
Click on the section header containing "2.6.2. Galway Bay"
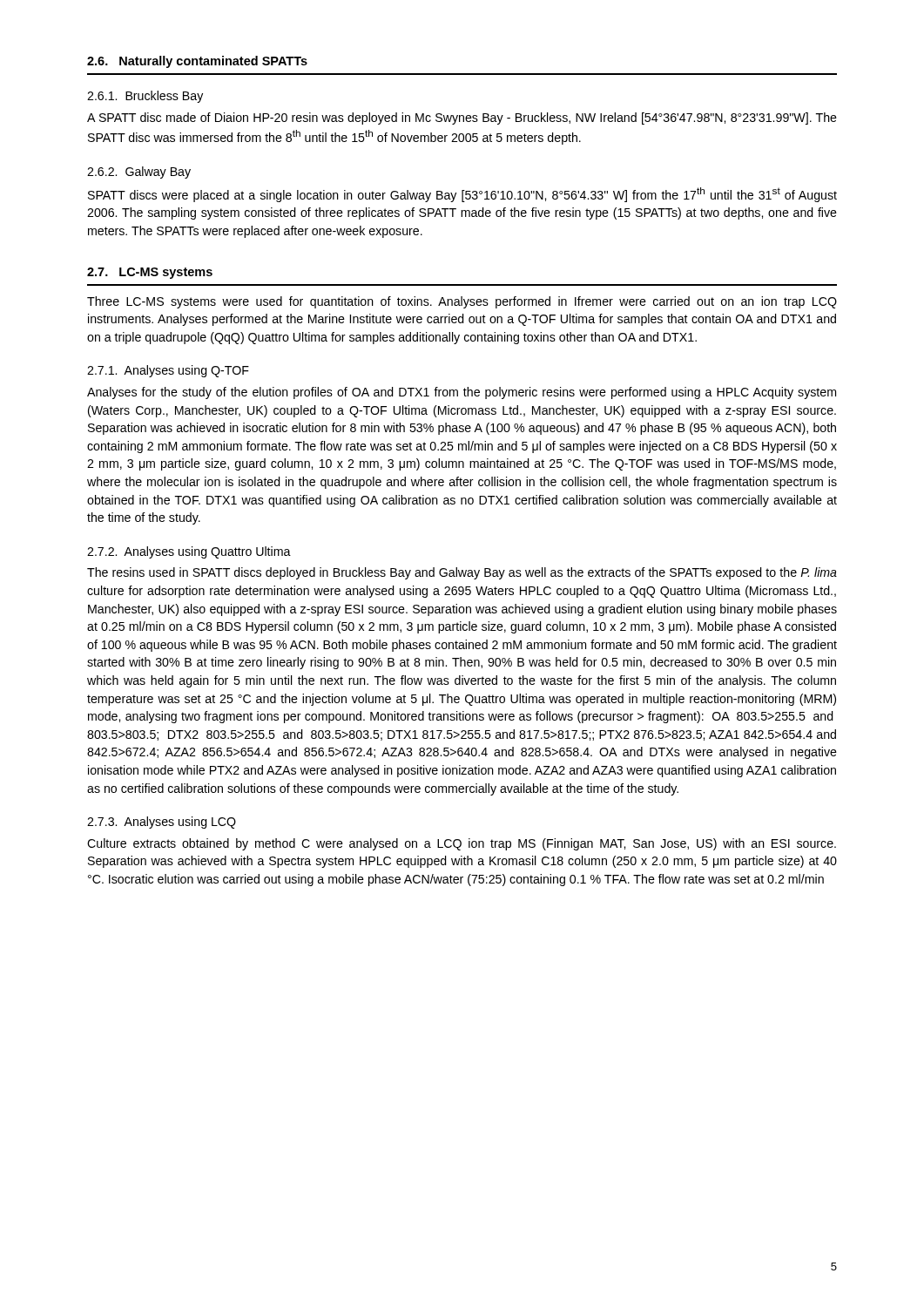tap(139, 171)
